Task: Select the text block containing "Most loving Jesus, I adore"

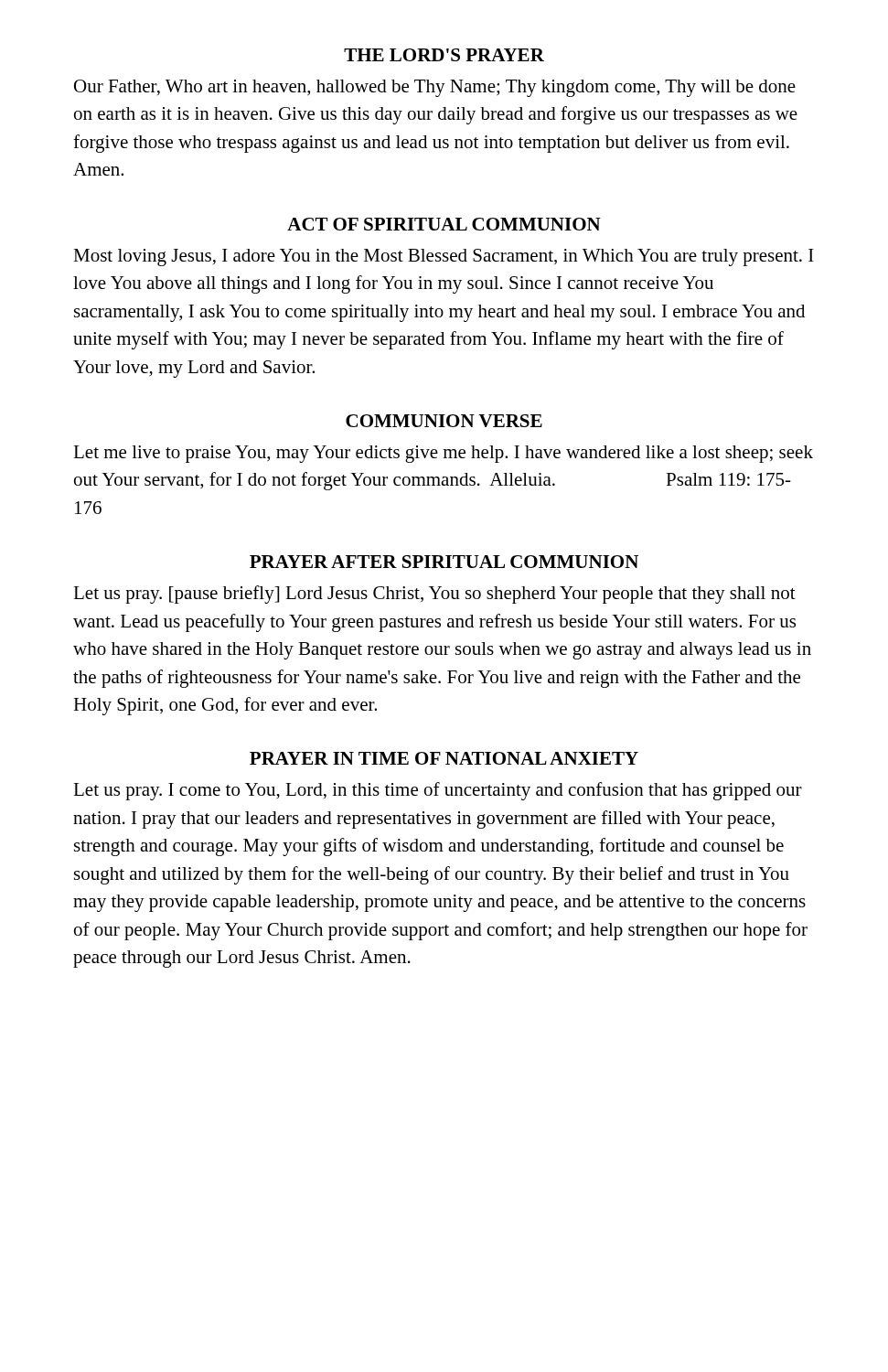Action: [444, 311]
